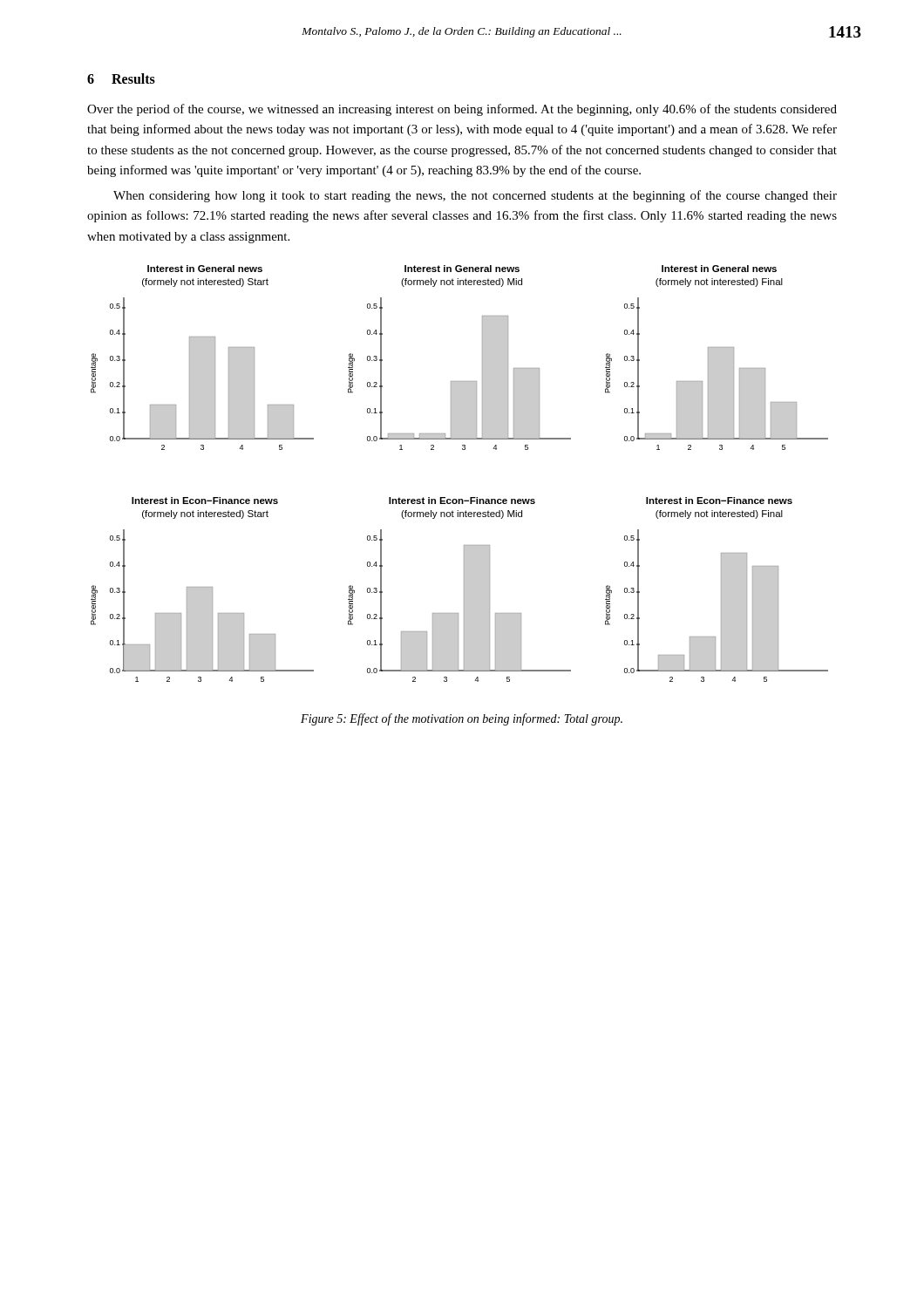Image resolution: width=924 pixels, height=1308 pixels.
Task: Select the caption
Action: pos(462,718)
